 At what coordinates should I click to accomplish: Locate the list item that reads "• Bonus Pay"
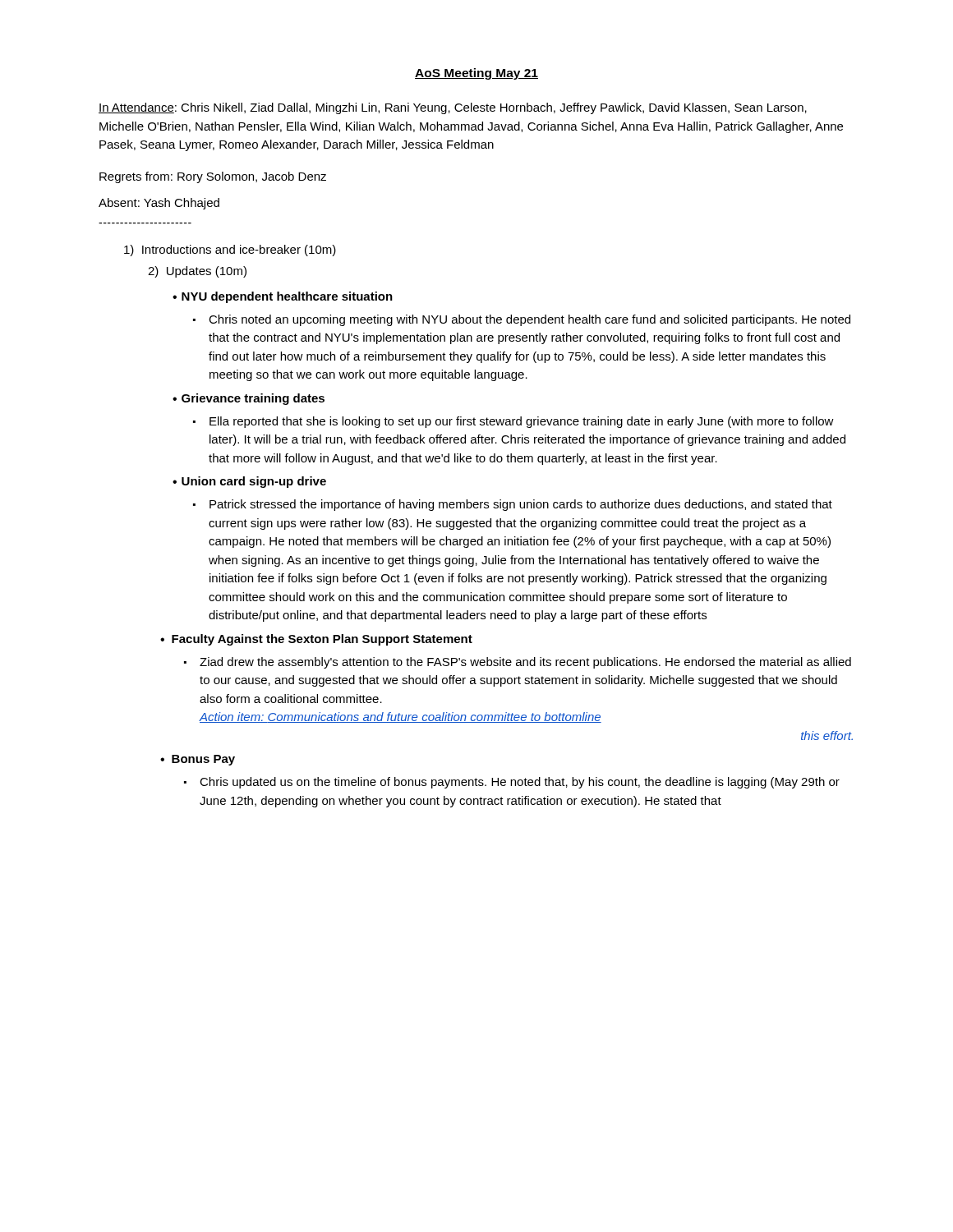(x=198, y=760)
